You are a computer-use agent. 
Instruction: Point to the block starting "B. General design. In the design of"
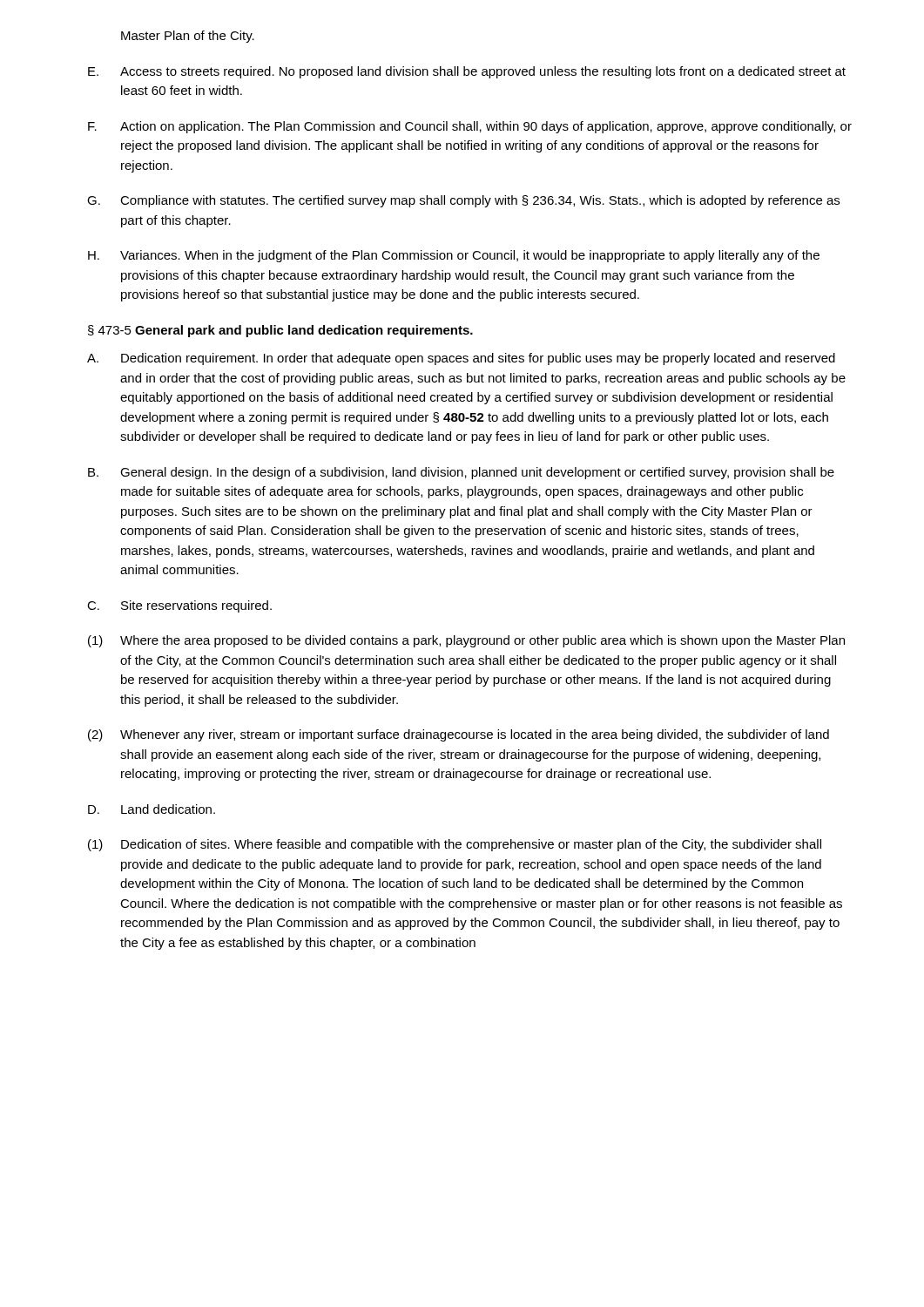coord(471,521)
